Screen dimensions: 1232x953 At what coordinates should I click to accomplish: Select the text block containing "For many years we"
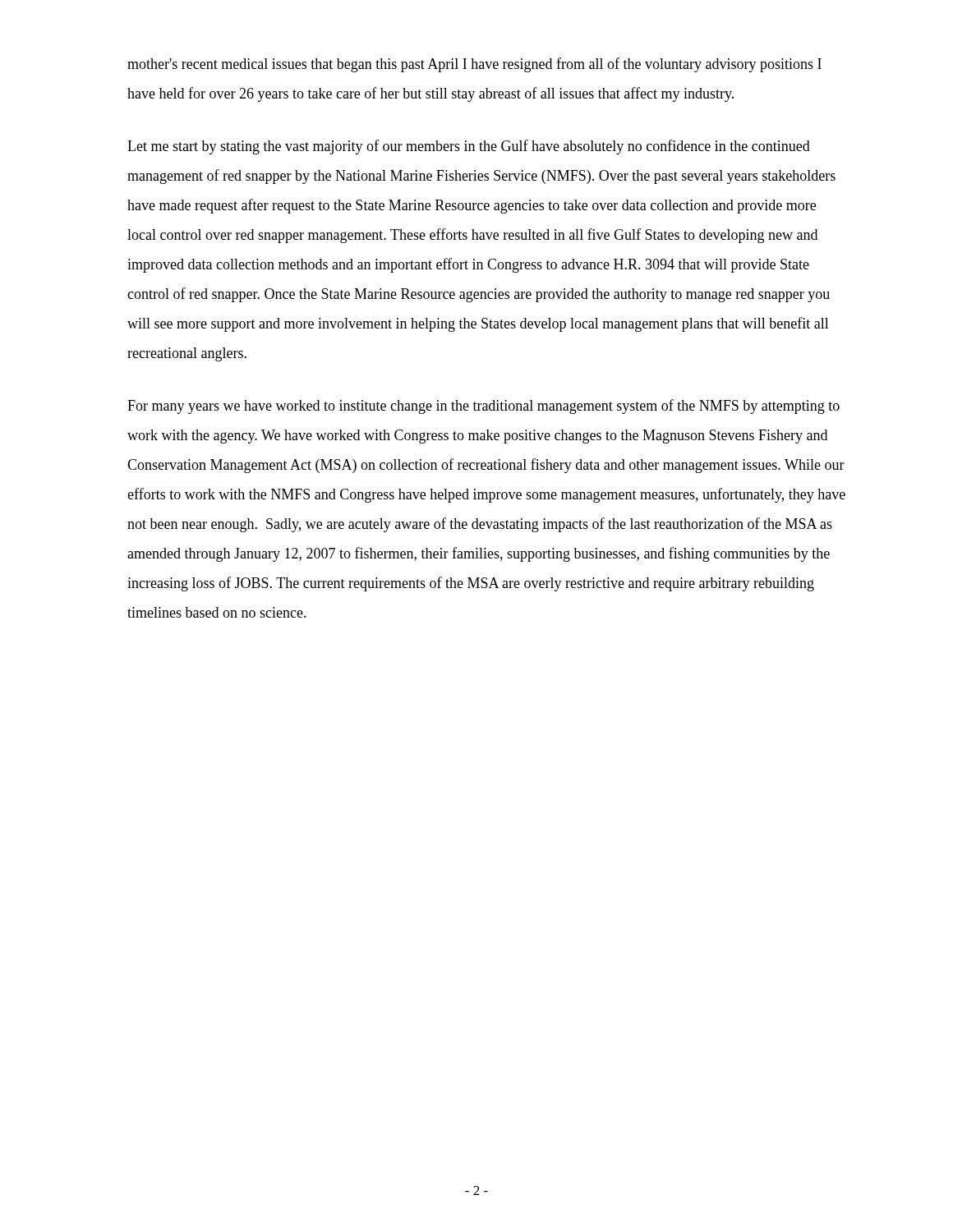click(x=486, y=509)
